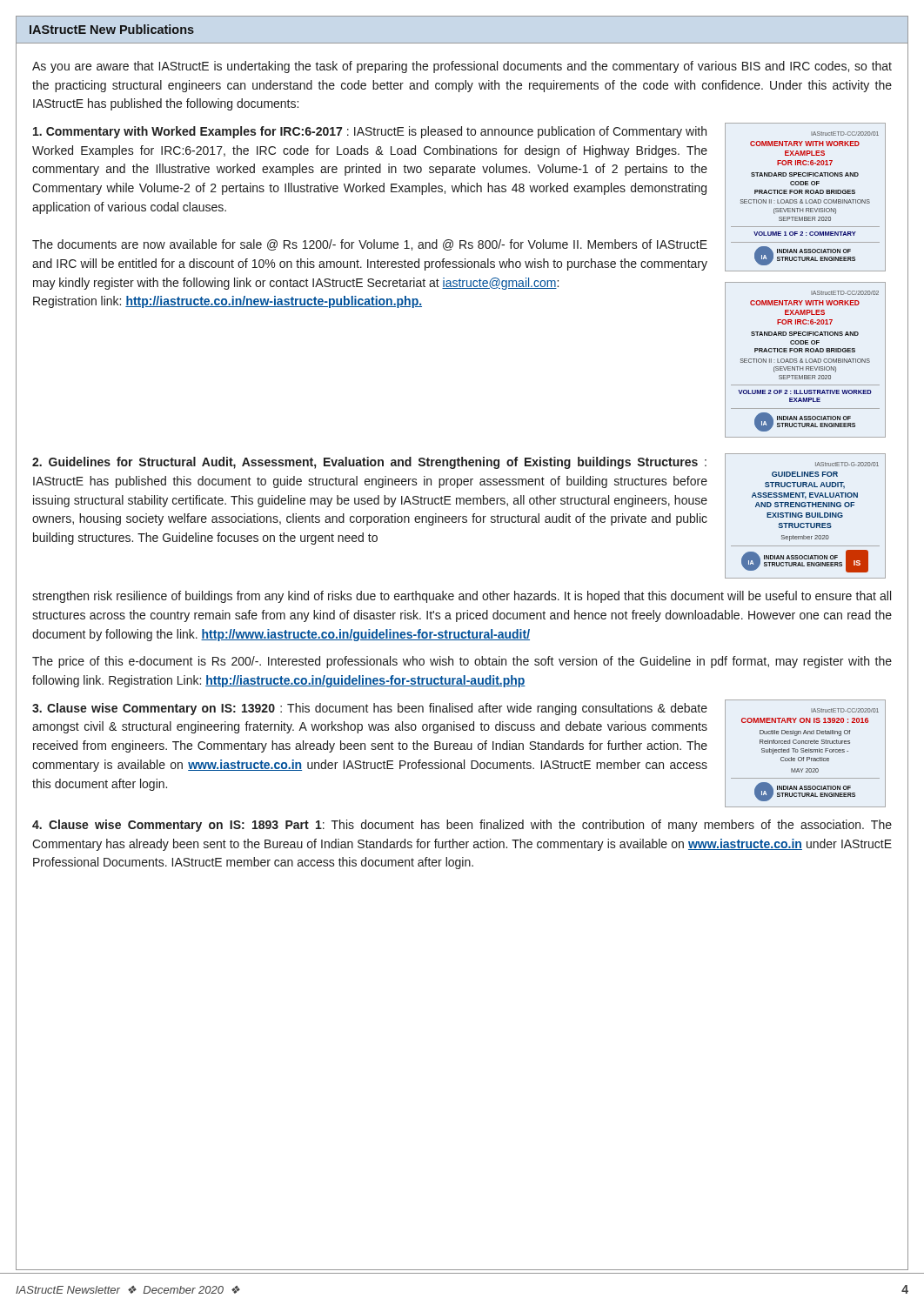Locate the section header
The width and height of the screenshot is (924, 1305).
[x=111, y=30]
